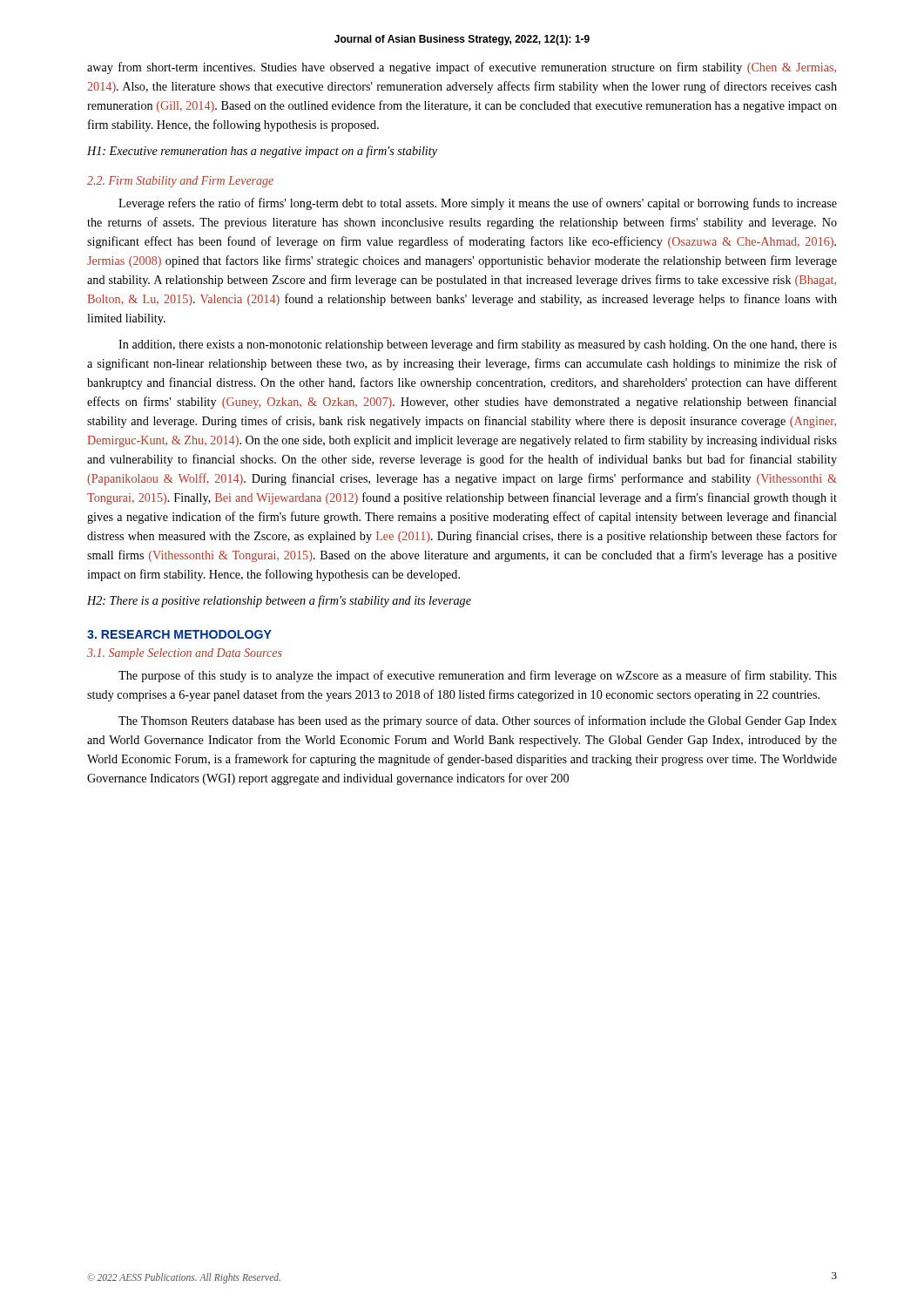Click on the section header containing "3. RESEARCH METHODOLOGY"

click(179, 634)
